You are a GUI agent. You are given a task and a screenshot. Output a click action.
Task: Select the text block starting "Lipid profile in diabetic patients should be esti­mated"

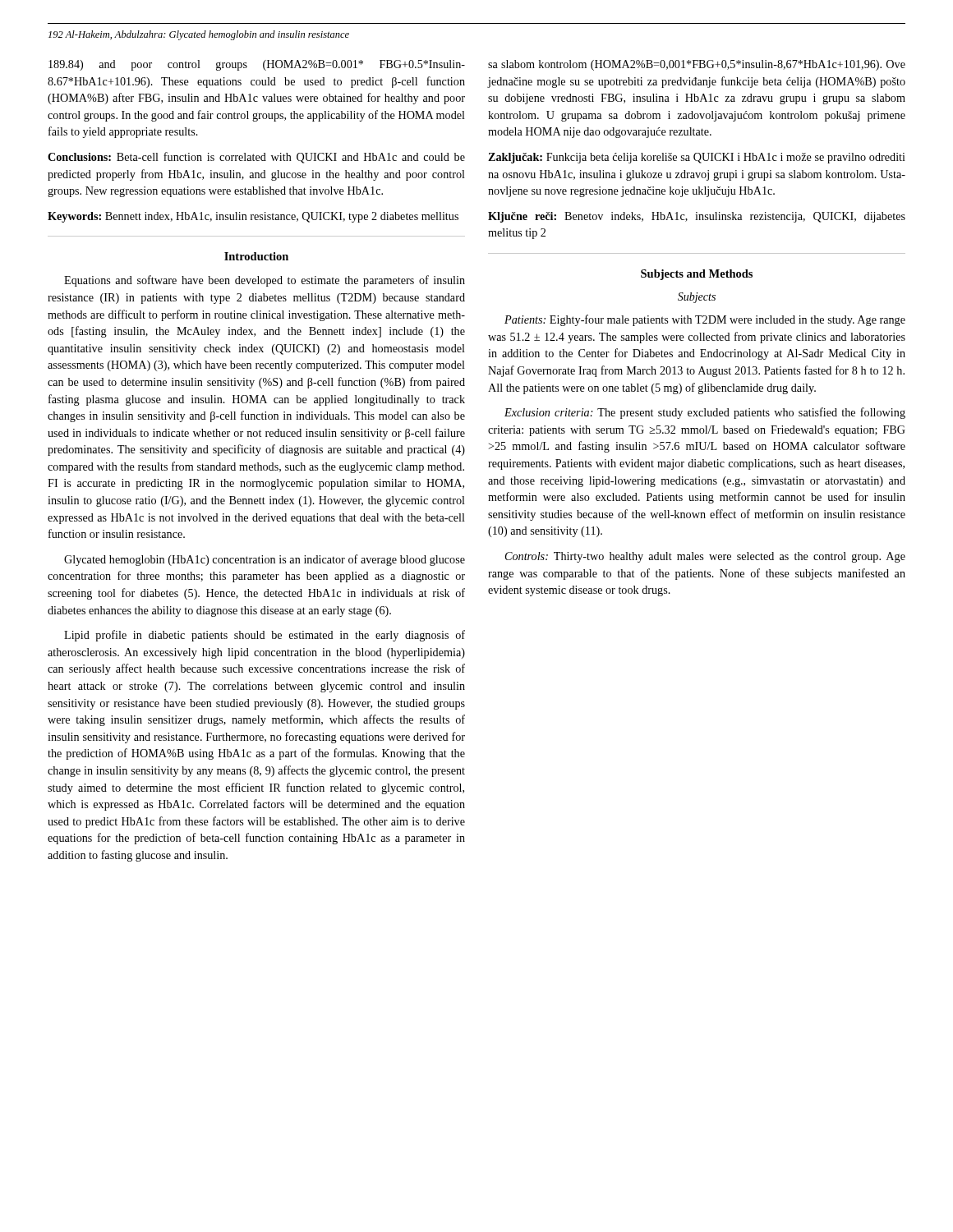pos(256,745)
